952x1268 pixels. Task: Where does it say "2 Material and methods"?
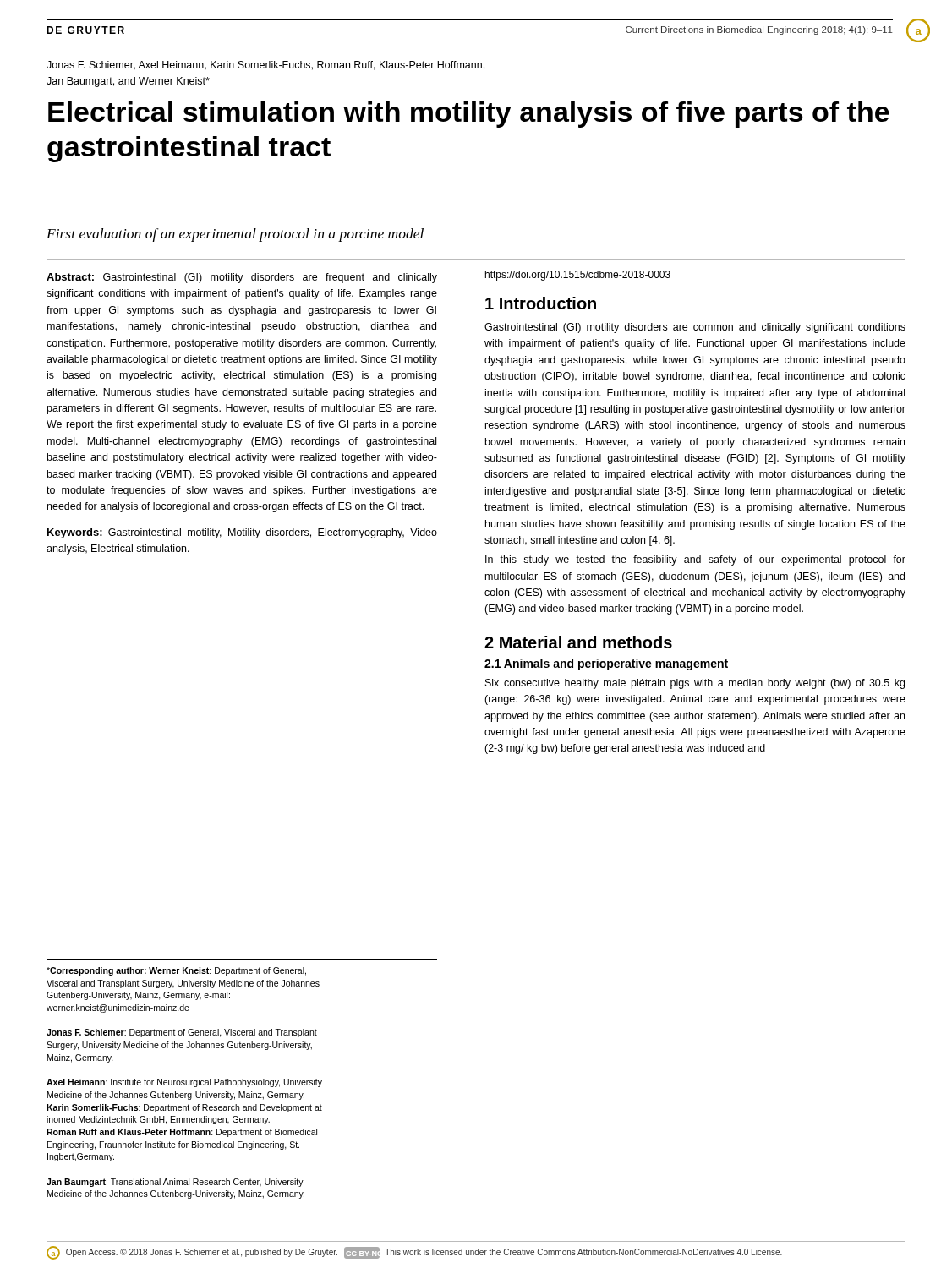pyautogui.click(x=578, y=642)
